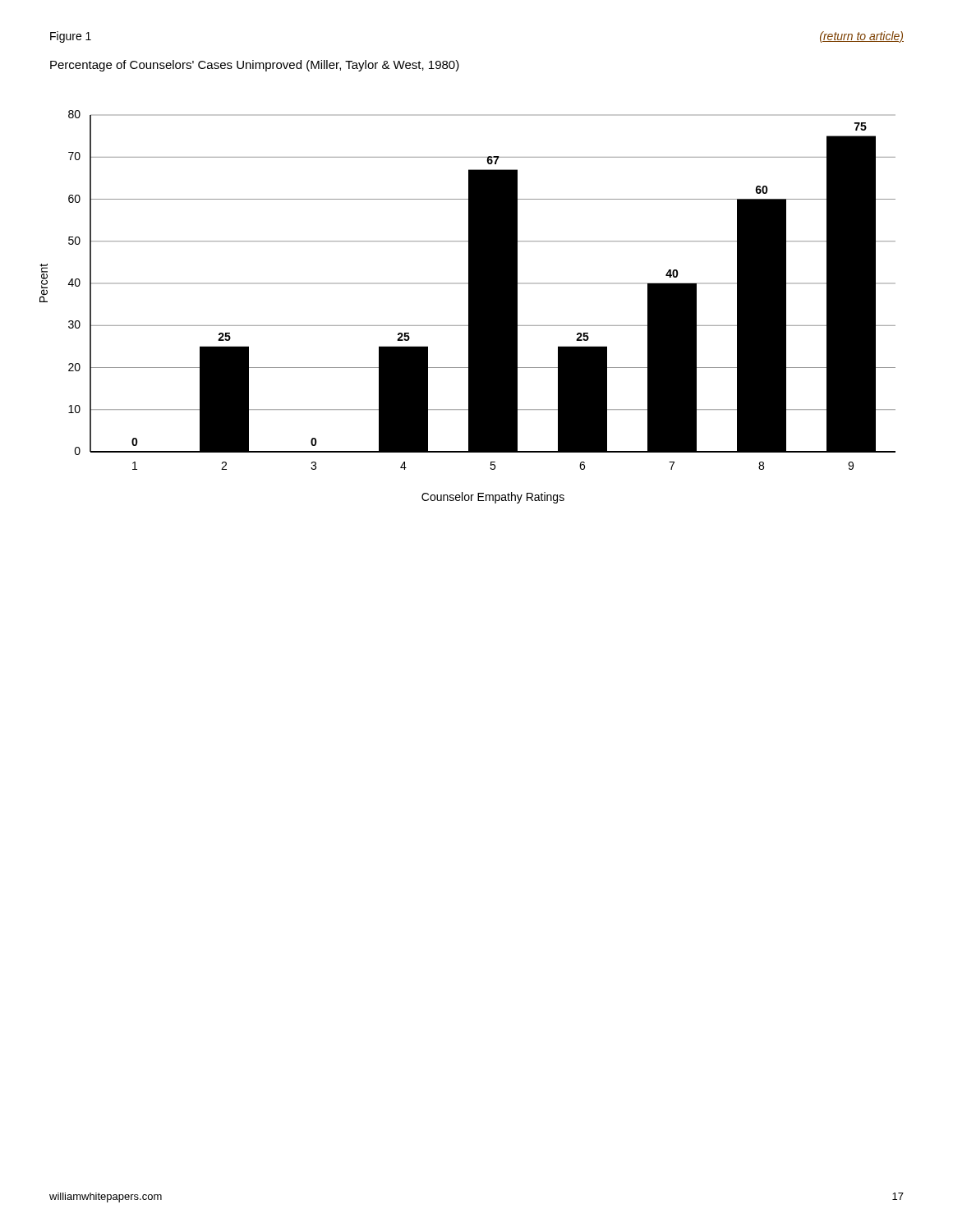Select the caption that says "(return to article)"
Viewport: 953px width, 1232px height.
862,36
